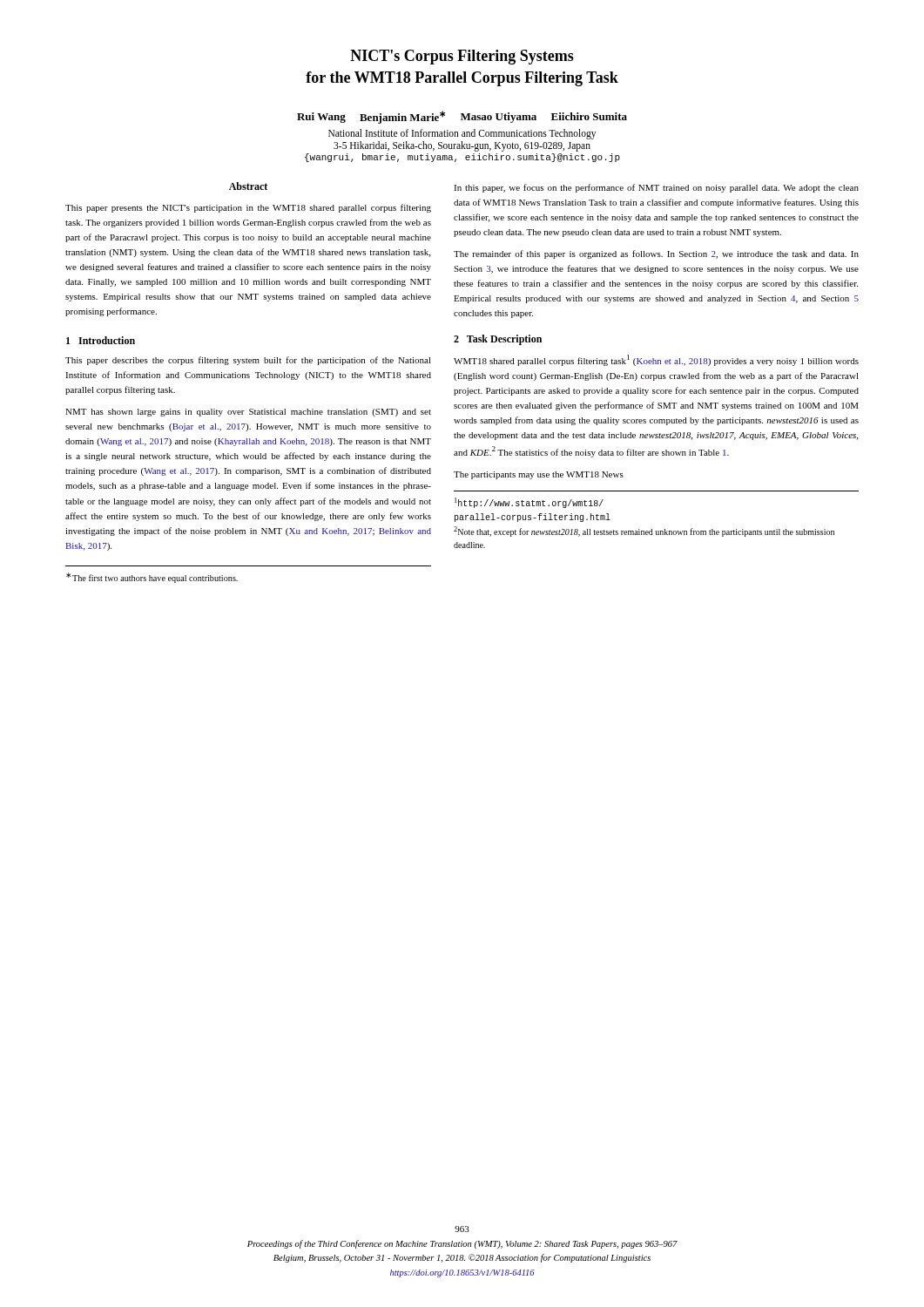Click on the text block starting "NICT's Corpus Filtering"
924x1307 pixels.
tap(462, 67)
